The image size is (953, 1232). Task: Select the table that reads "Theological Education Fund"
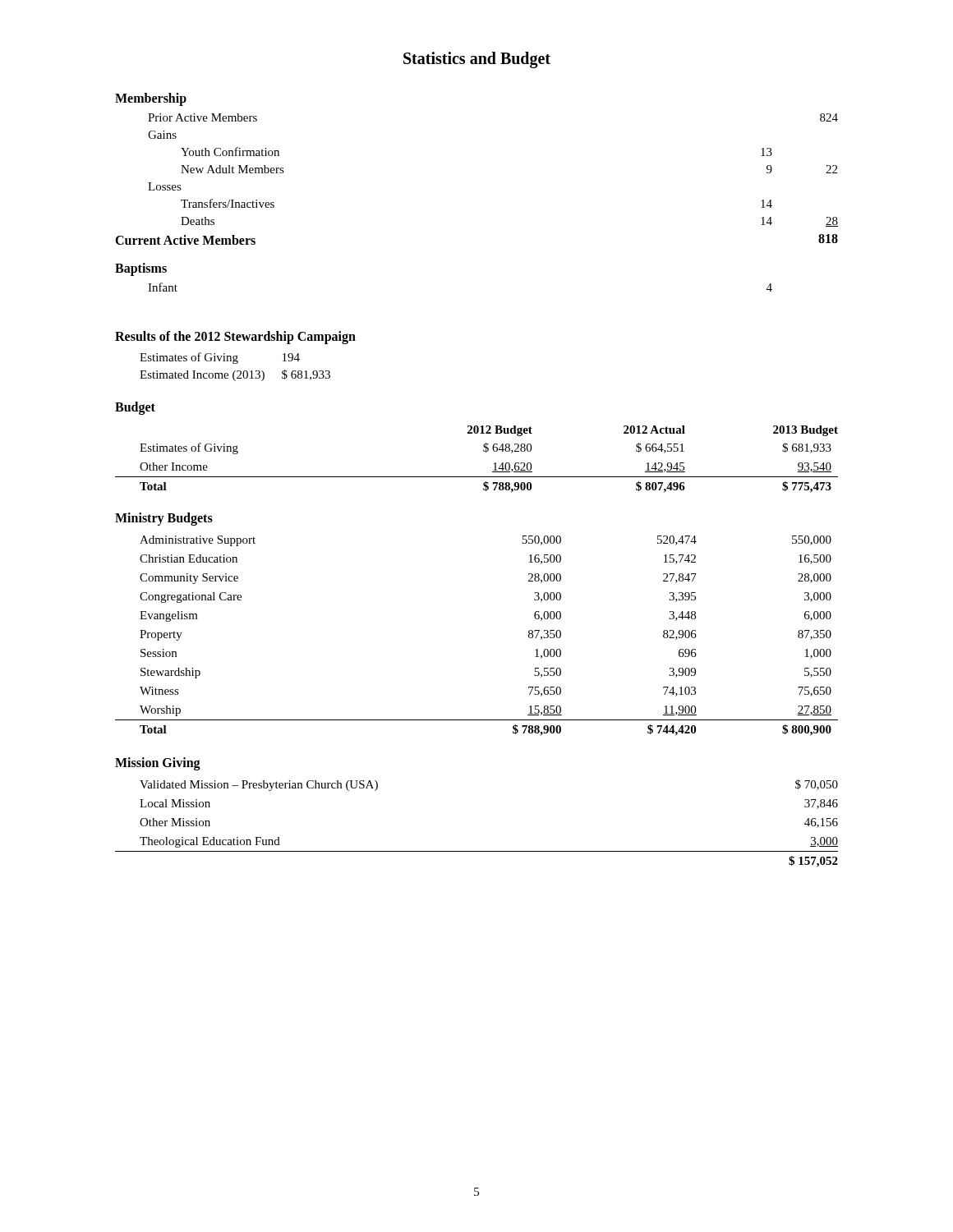click(476, 823)
